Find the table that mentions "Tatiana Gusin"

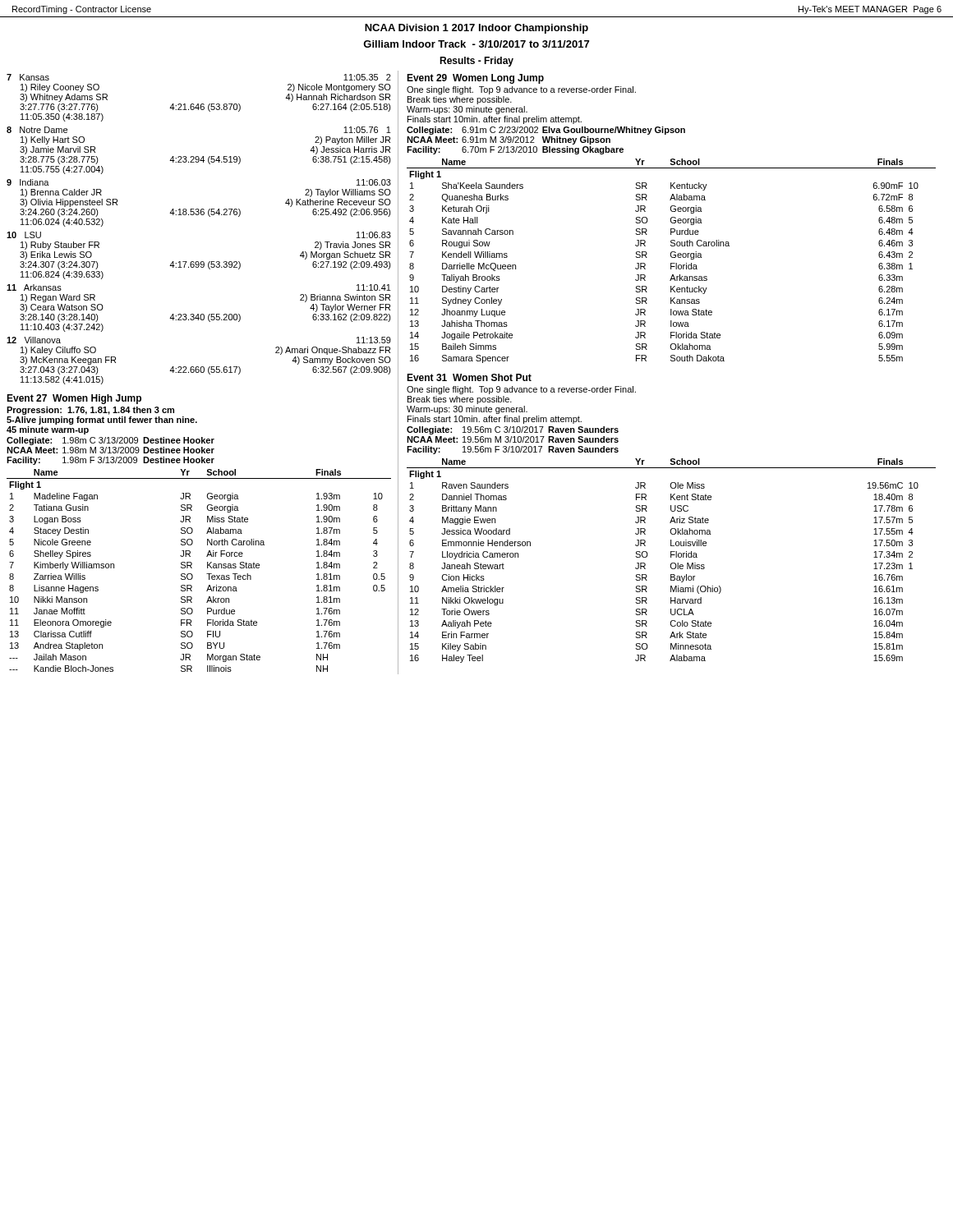199,571
